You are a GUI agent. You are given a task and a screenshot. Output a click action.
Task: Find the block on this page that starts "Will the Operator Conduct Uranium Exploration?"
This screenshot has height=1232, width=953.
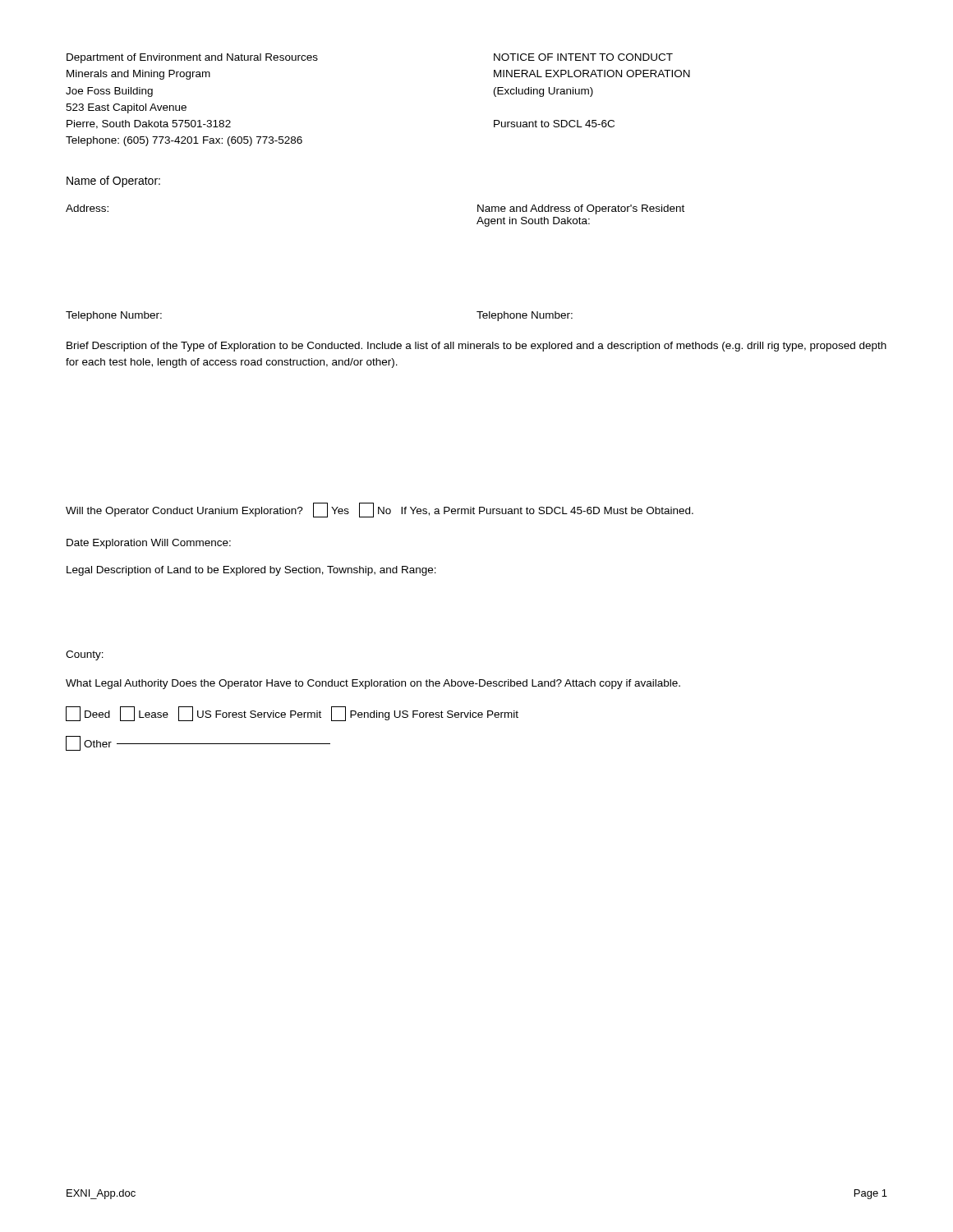380,510
